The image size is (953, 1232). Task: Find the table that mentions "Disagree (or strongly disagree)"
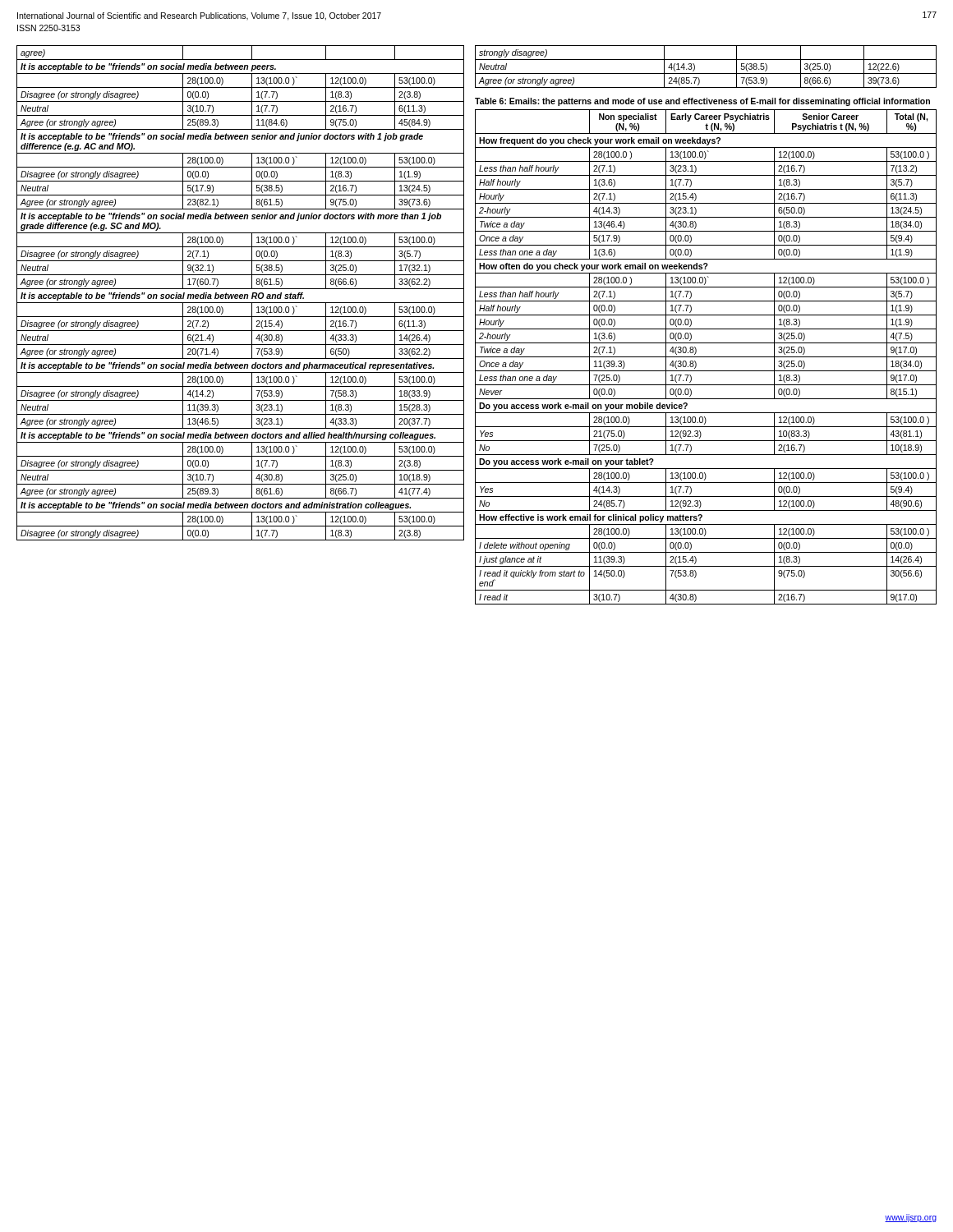[240, 293]
